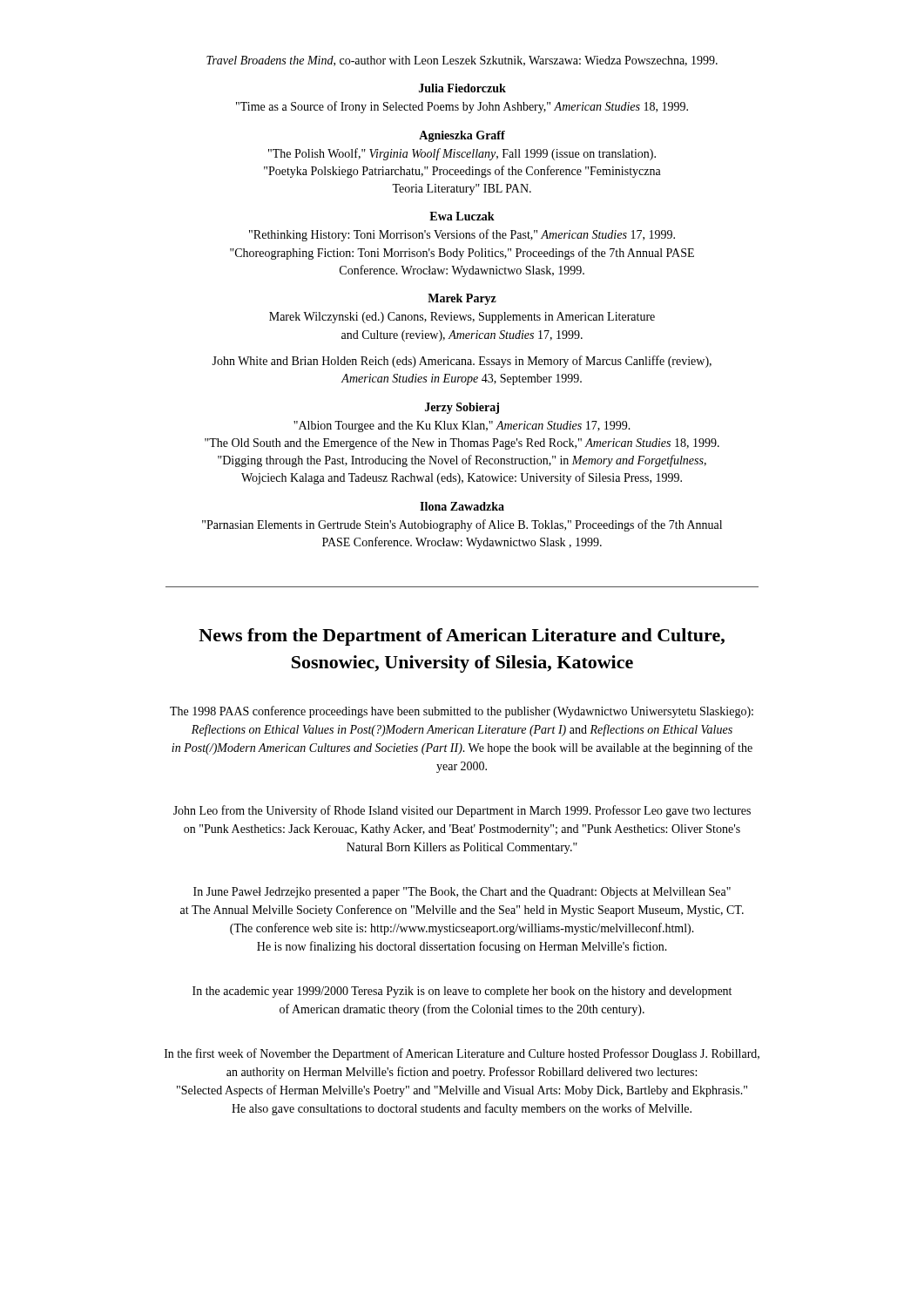The image size is (924, 1307).
Task: Select the passage starting "Marek Paryz"
Action: pos(462,299)
